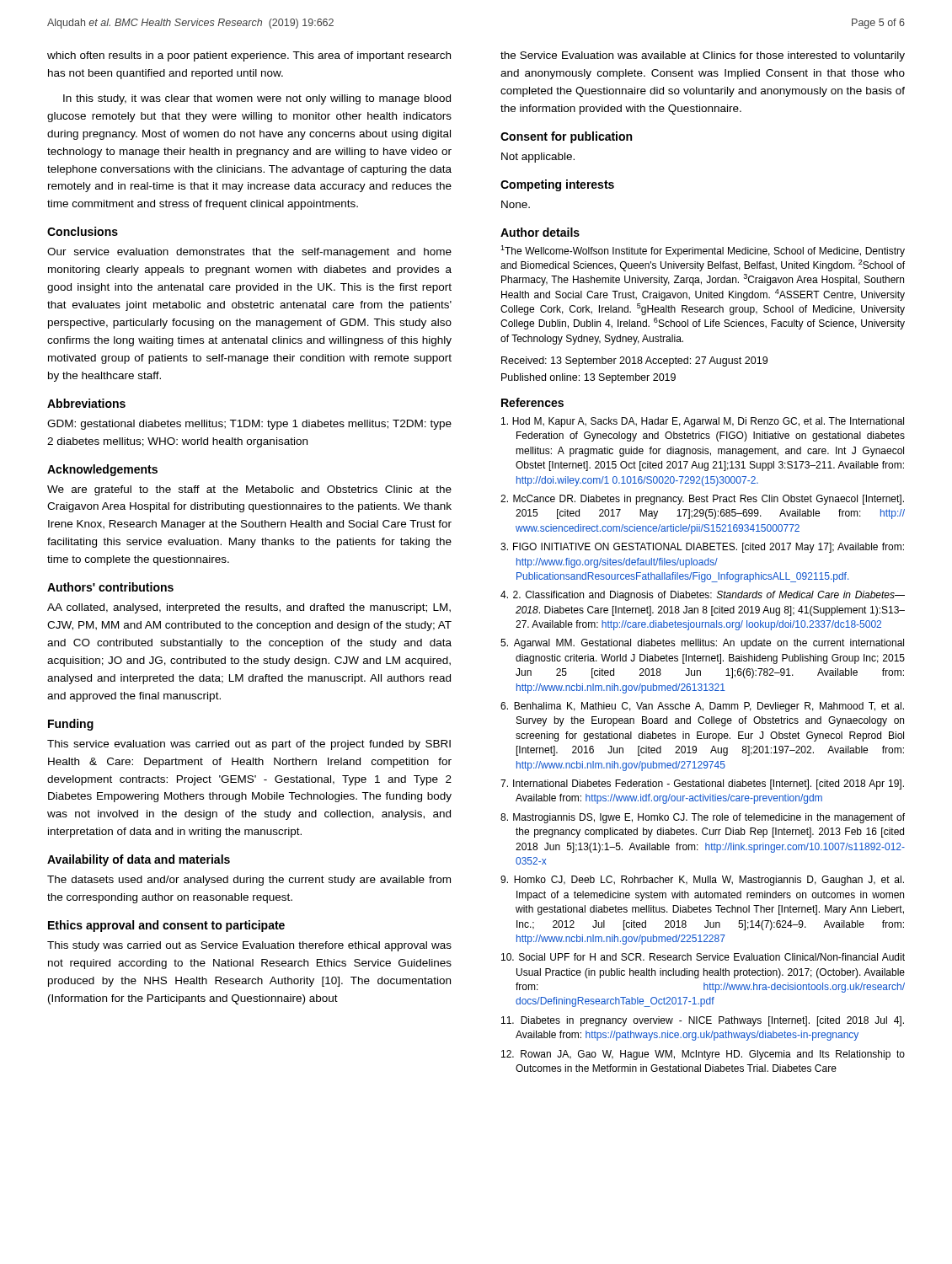Screen dimensions: 1264x952
Task: Locate the section header containing "Consent for publication"
Action: tap(566, 137)
